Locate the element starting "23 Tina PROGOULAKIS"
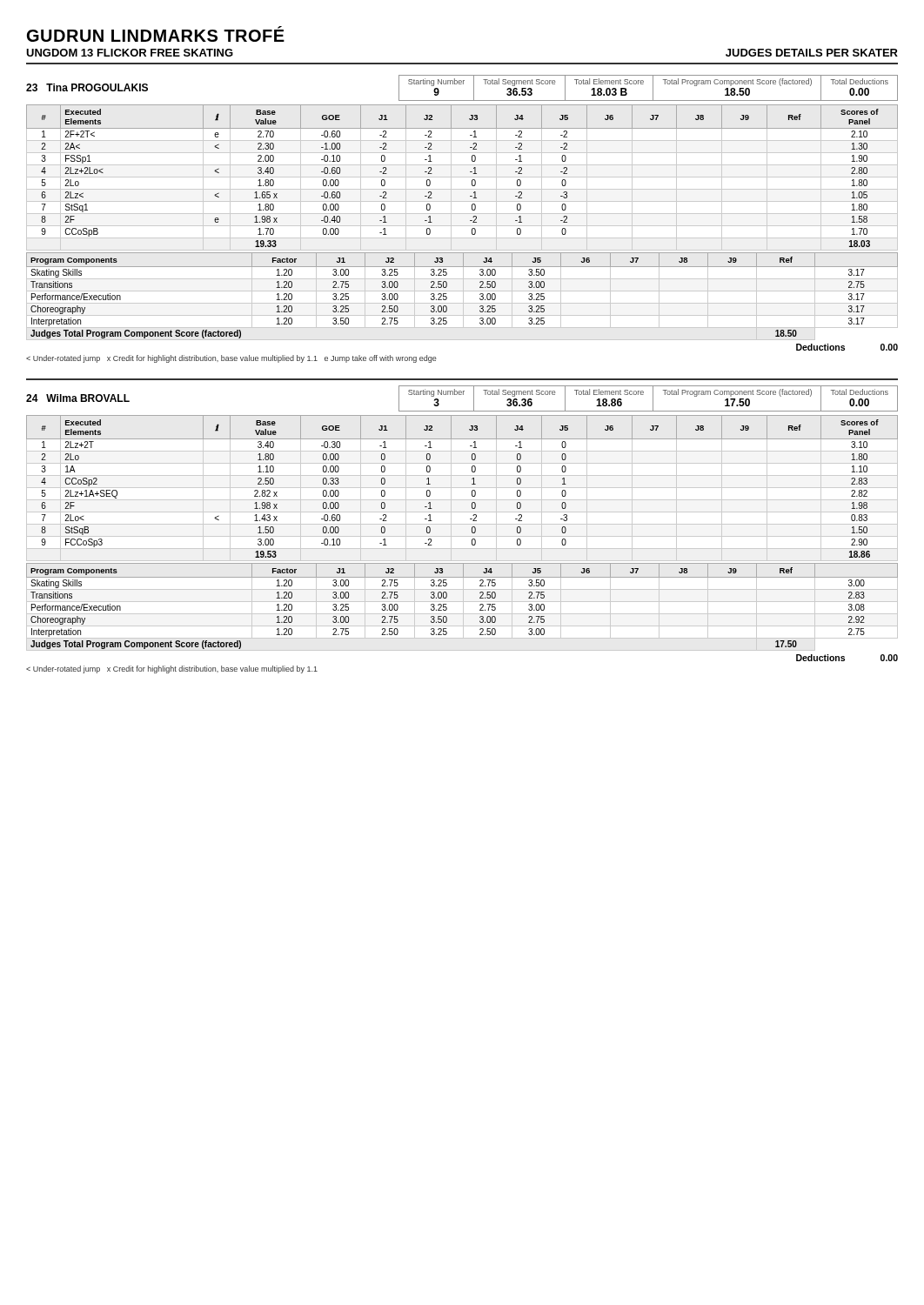This screenshot has height=1305, width=924. pos(87,88)
